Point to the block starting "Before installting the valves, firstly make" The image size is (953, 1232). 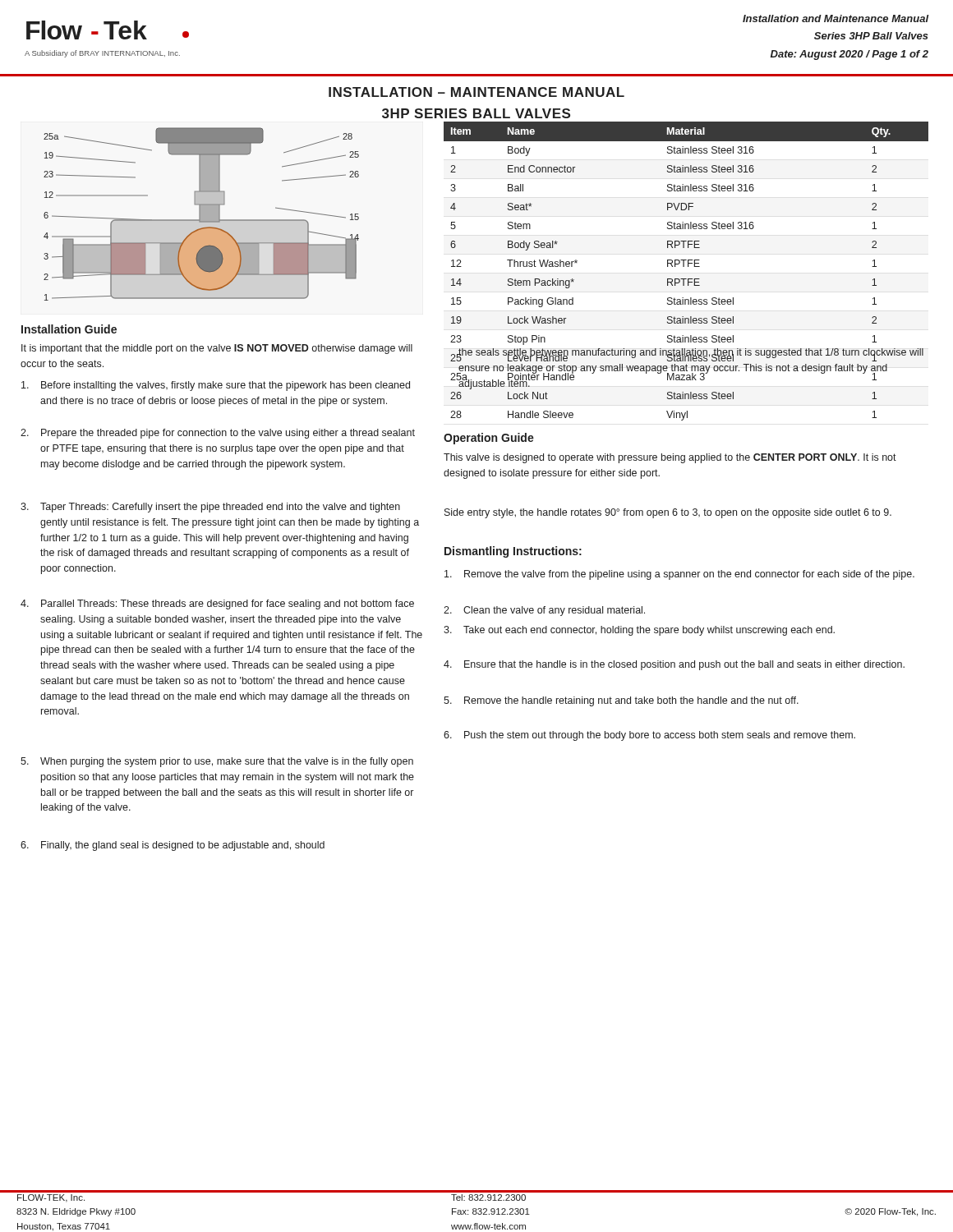click(222, 393)
